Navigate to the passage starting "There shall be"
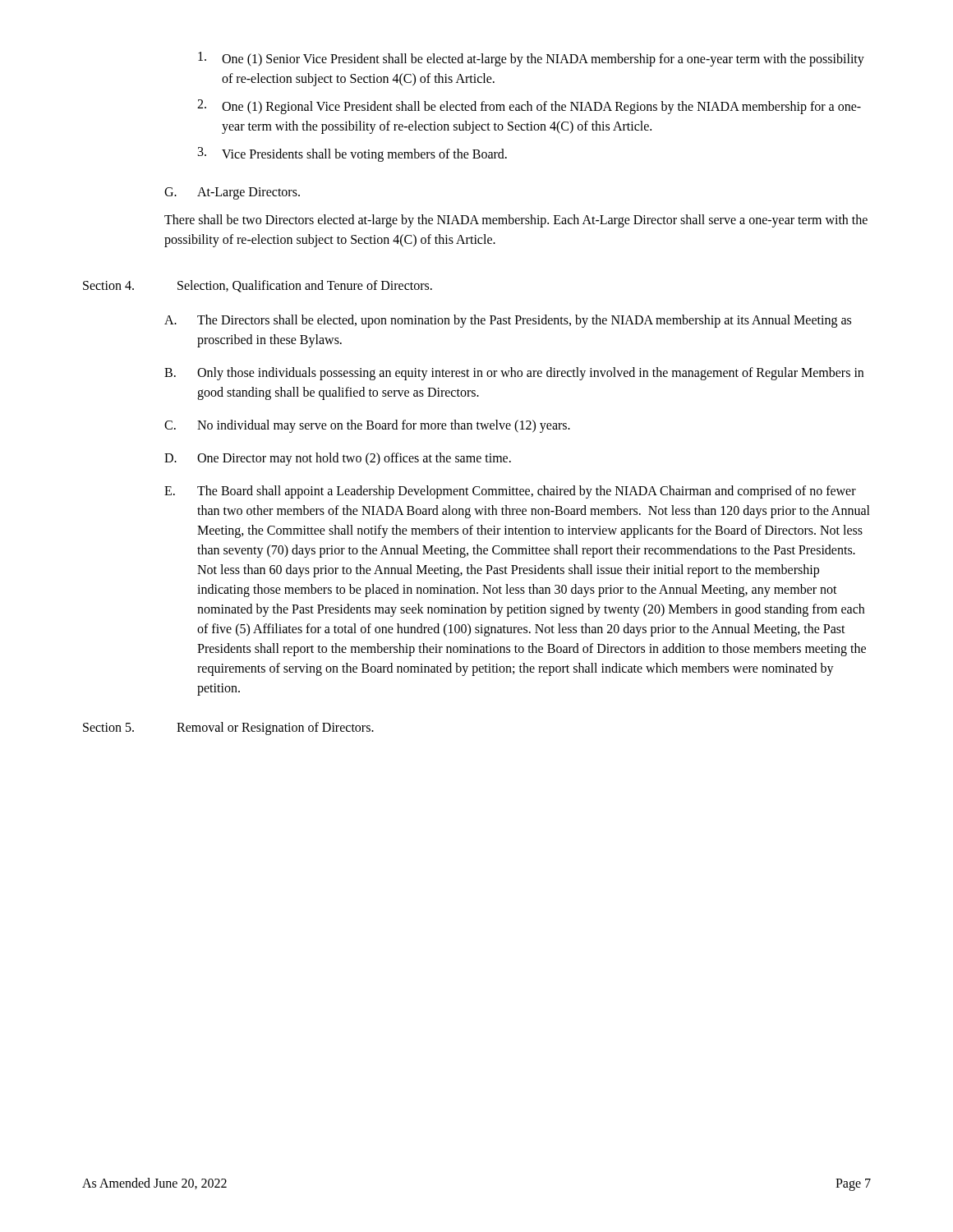953x1232 pixels. point(516,230)
